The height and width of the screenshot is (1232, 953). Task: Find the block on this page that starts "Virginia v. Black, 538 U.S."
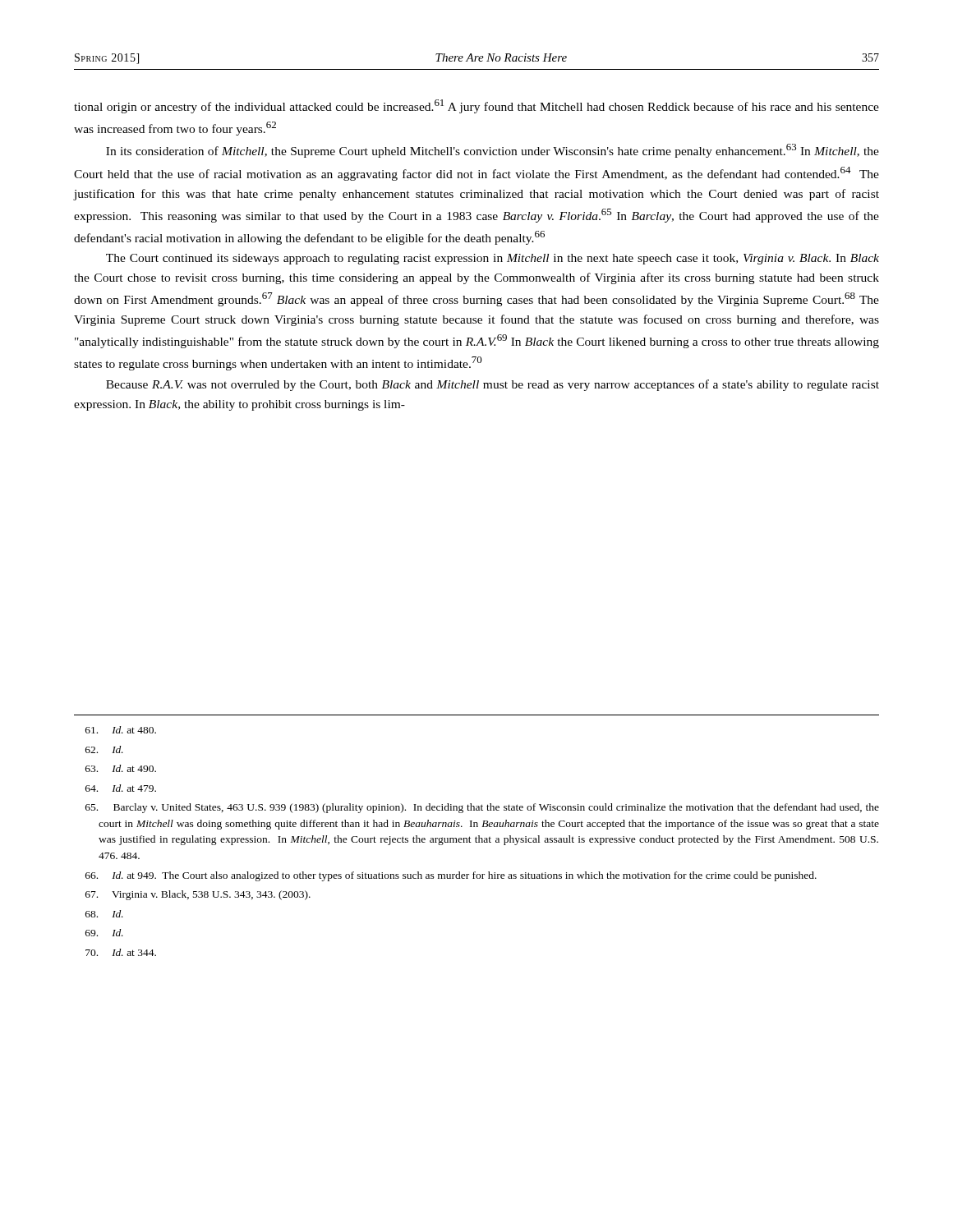(x=192, y=894)
